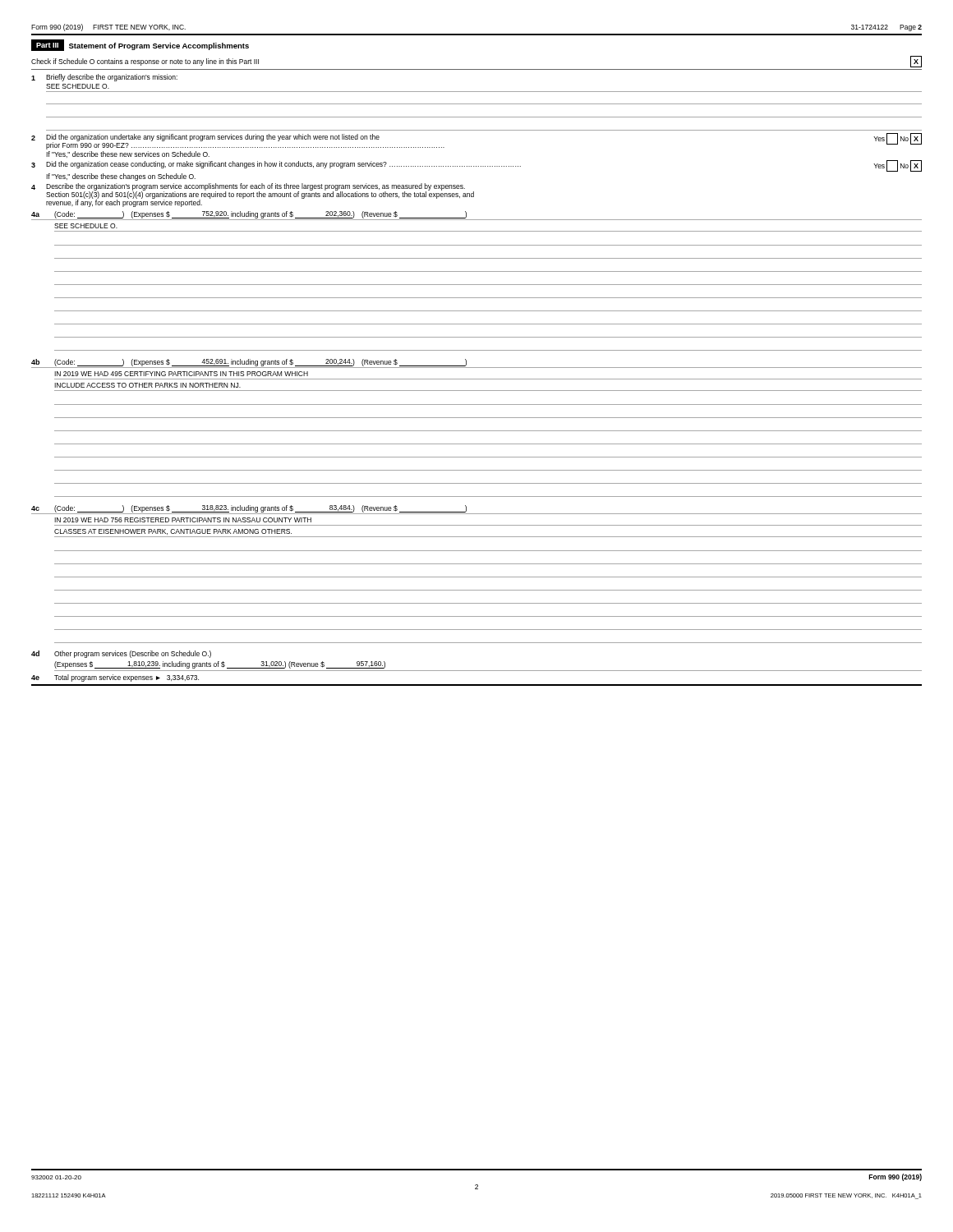Screen dimensions: 1232x953
Task: Point to the block starting "4d Other program services"
Action: (476, 660)
